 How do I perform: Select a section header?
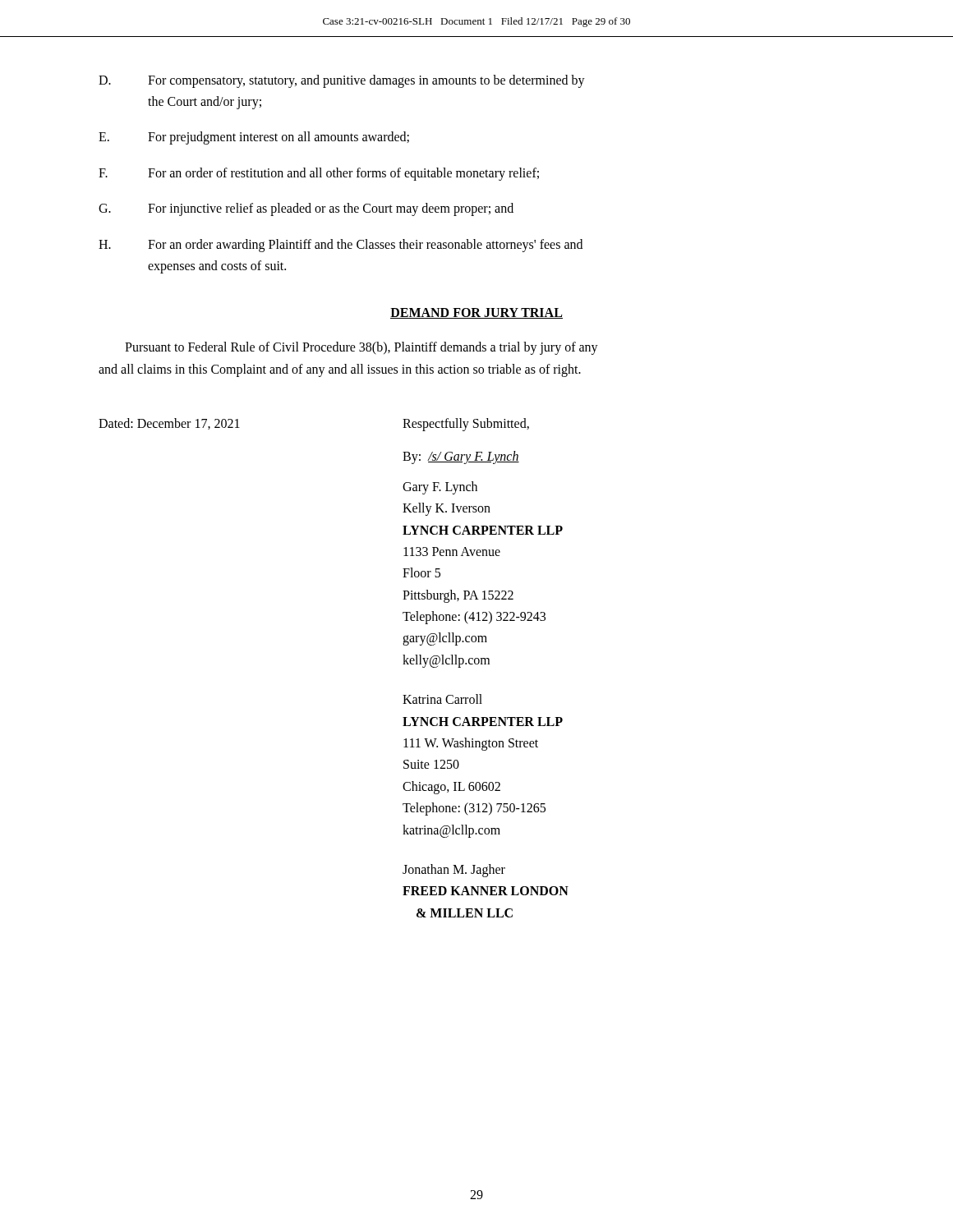476,313
